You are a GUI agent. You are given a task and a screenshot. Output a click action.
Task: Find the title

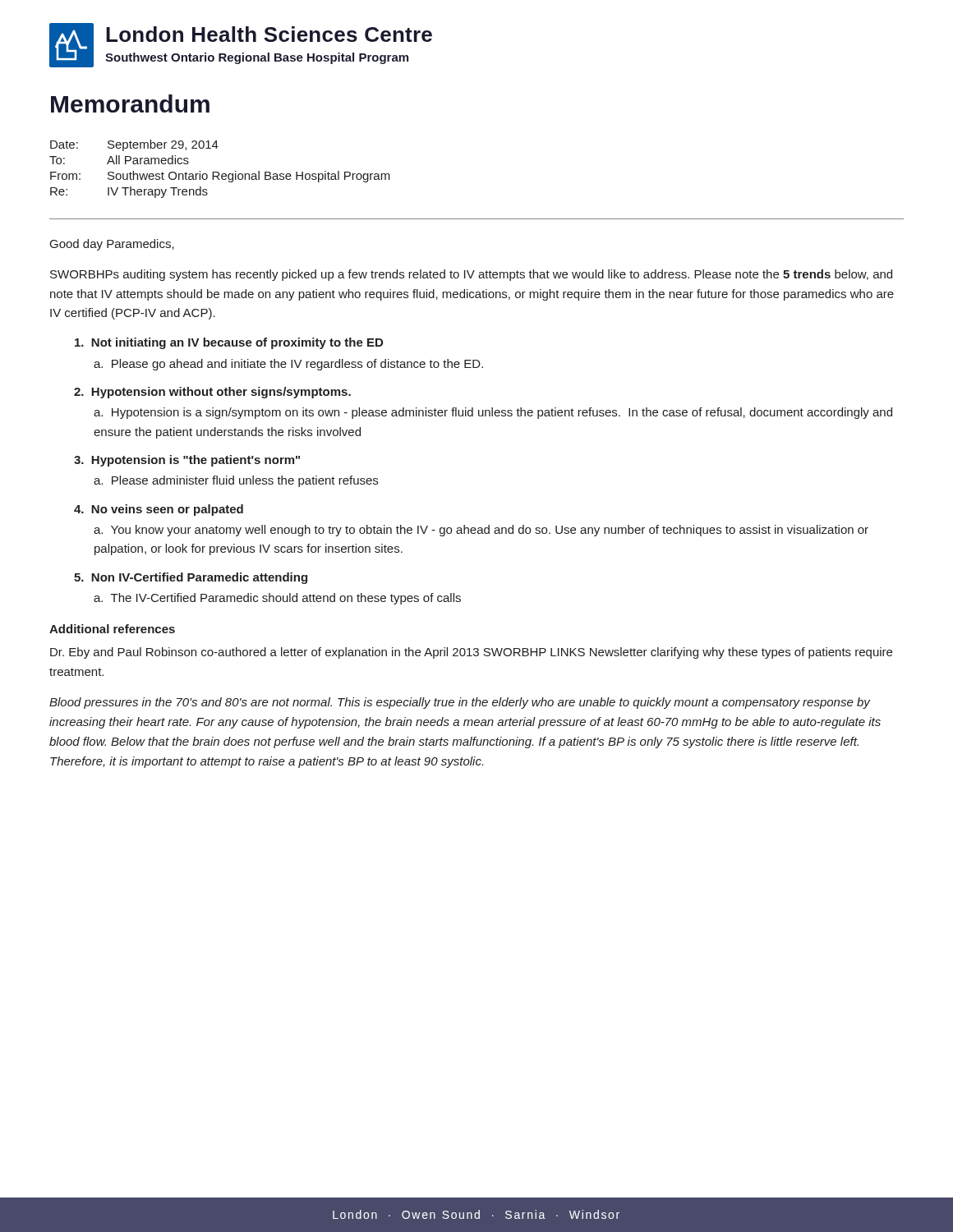476,104
